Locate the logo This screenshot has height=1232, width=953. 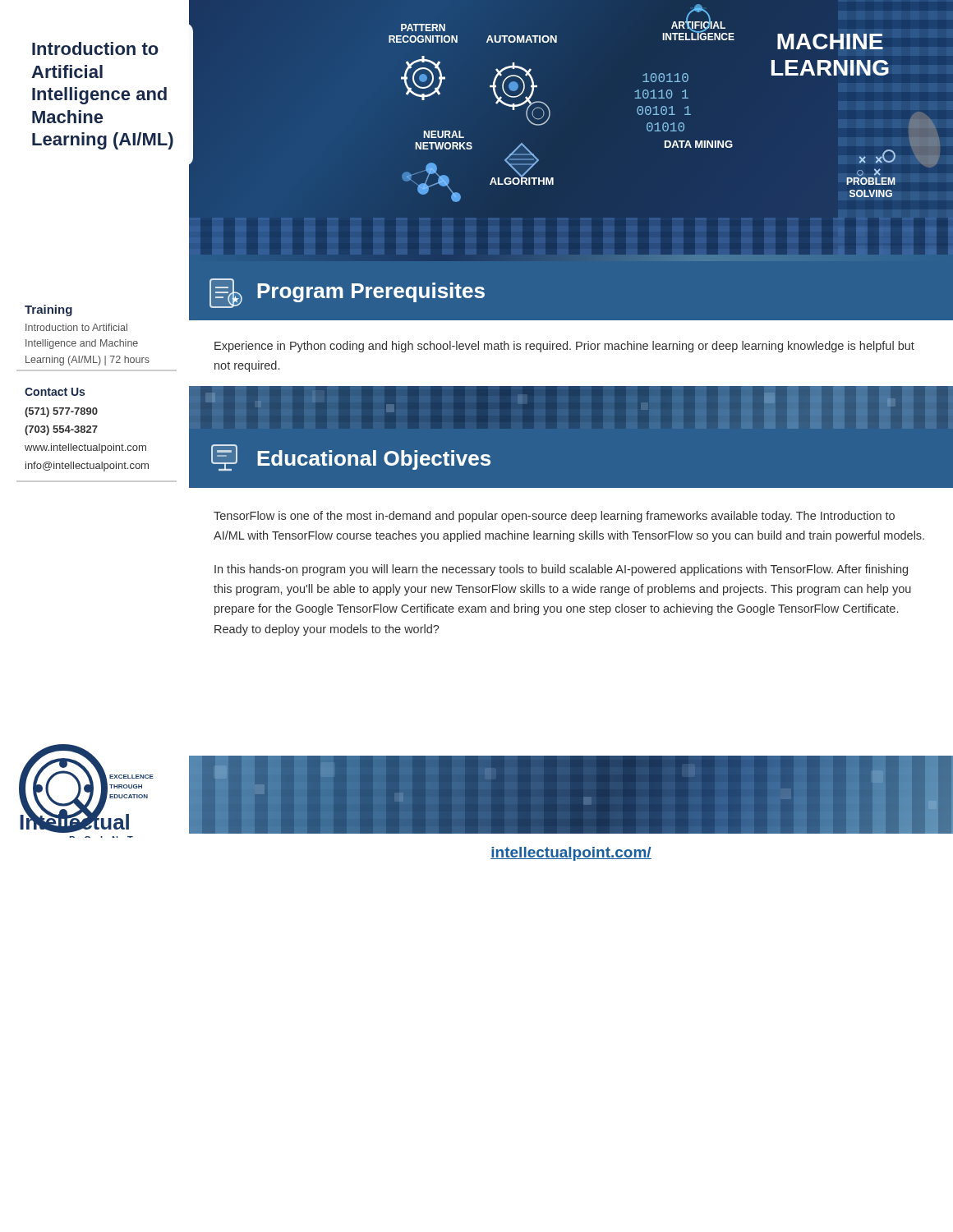click(97, 790)
